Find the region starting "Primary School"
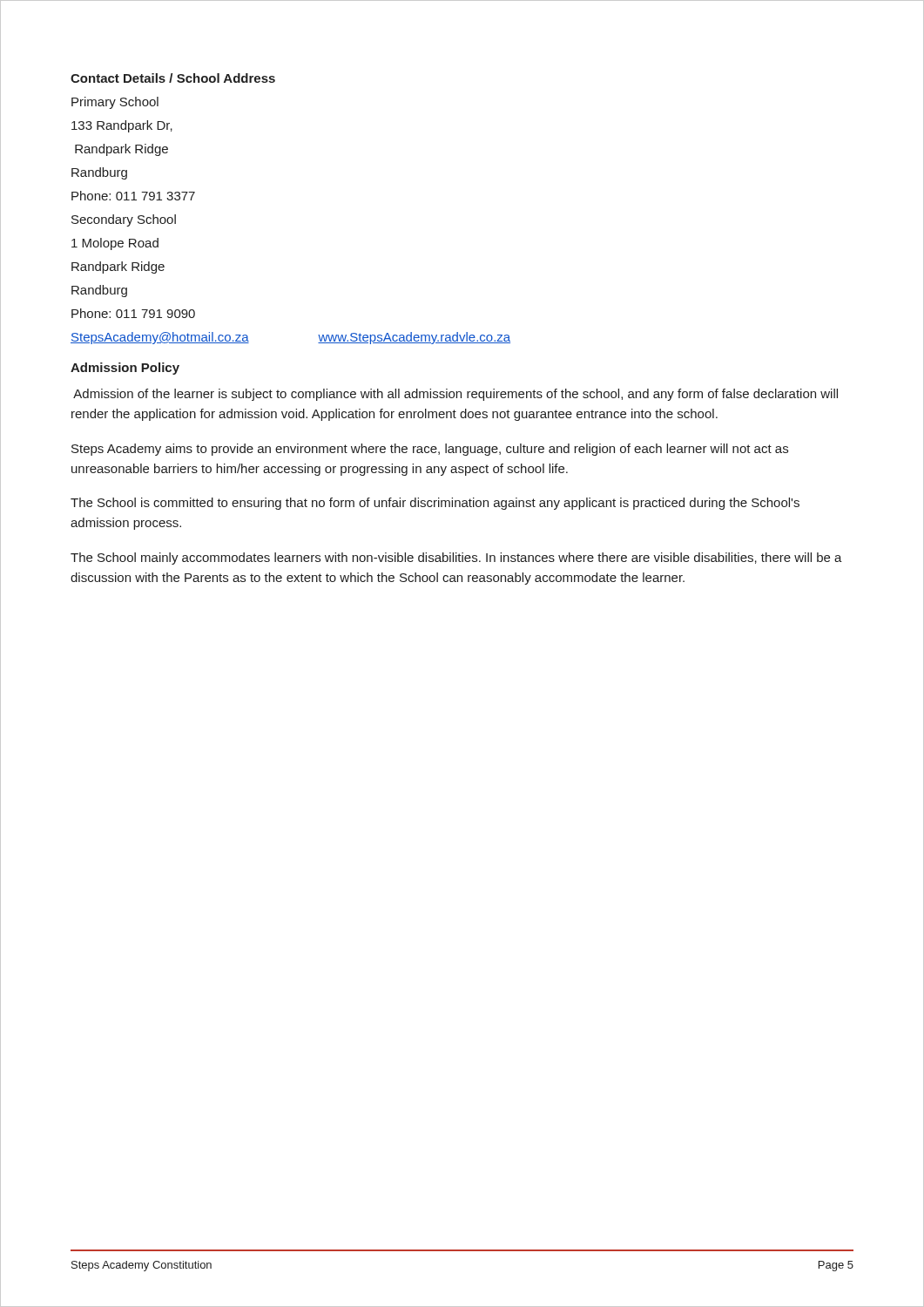 pyautogui.click(x=115, y=101)
